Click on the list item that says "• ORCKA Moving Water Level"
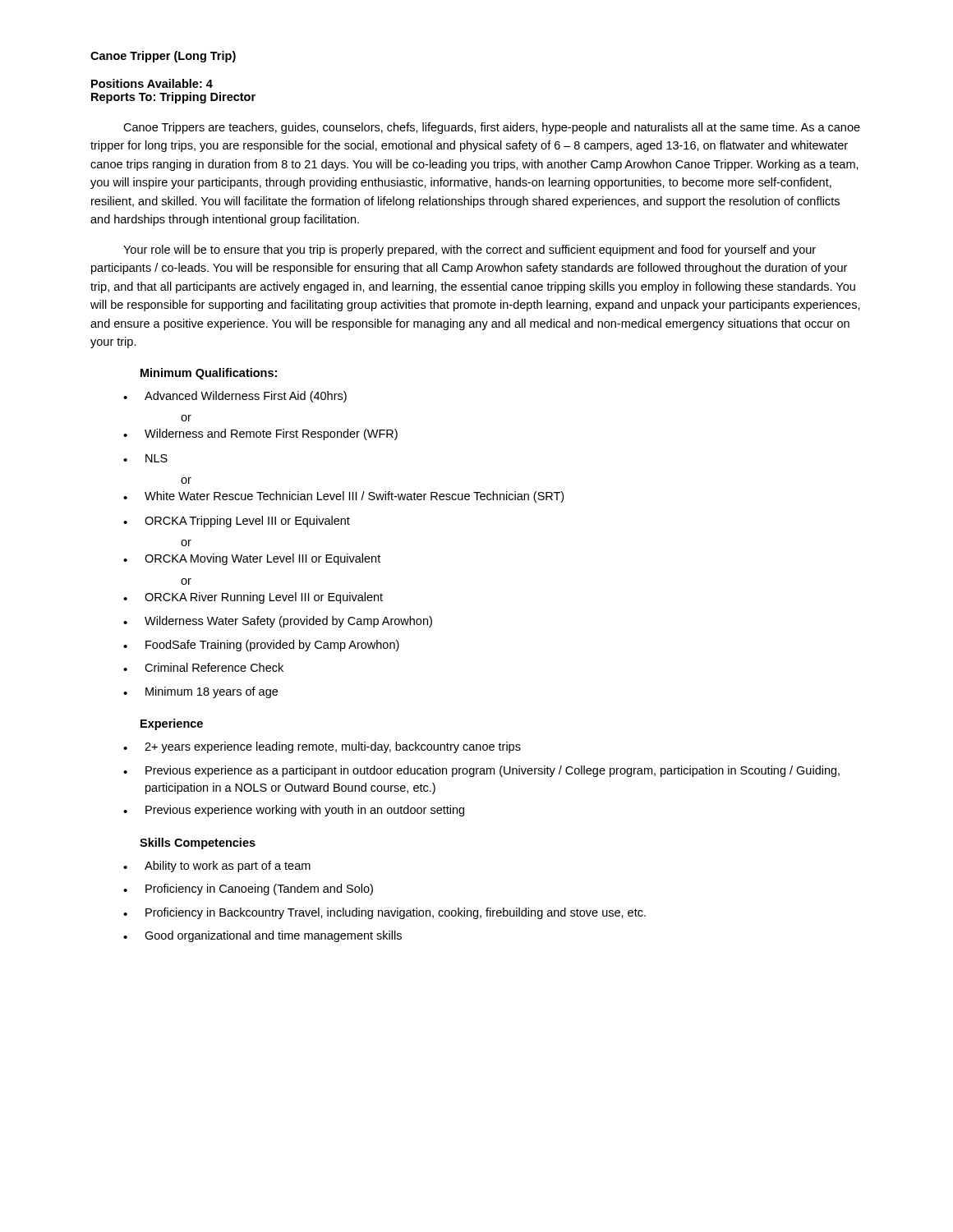Viewport: 953px width, 1232px height. [252, 559]
